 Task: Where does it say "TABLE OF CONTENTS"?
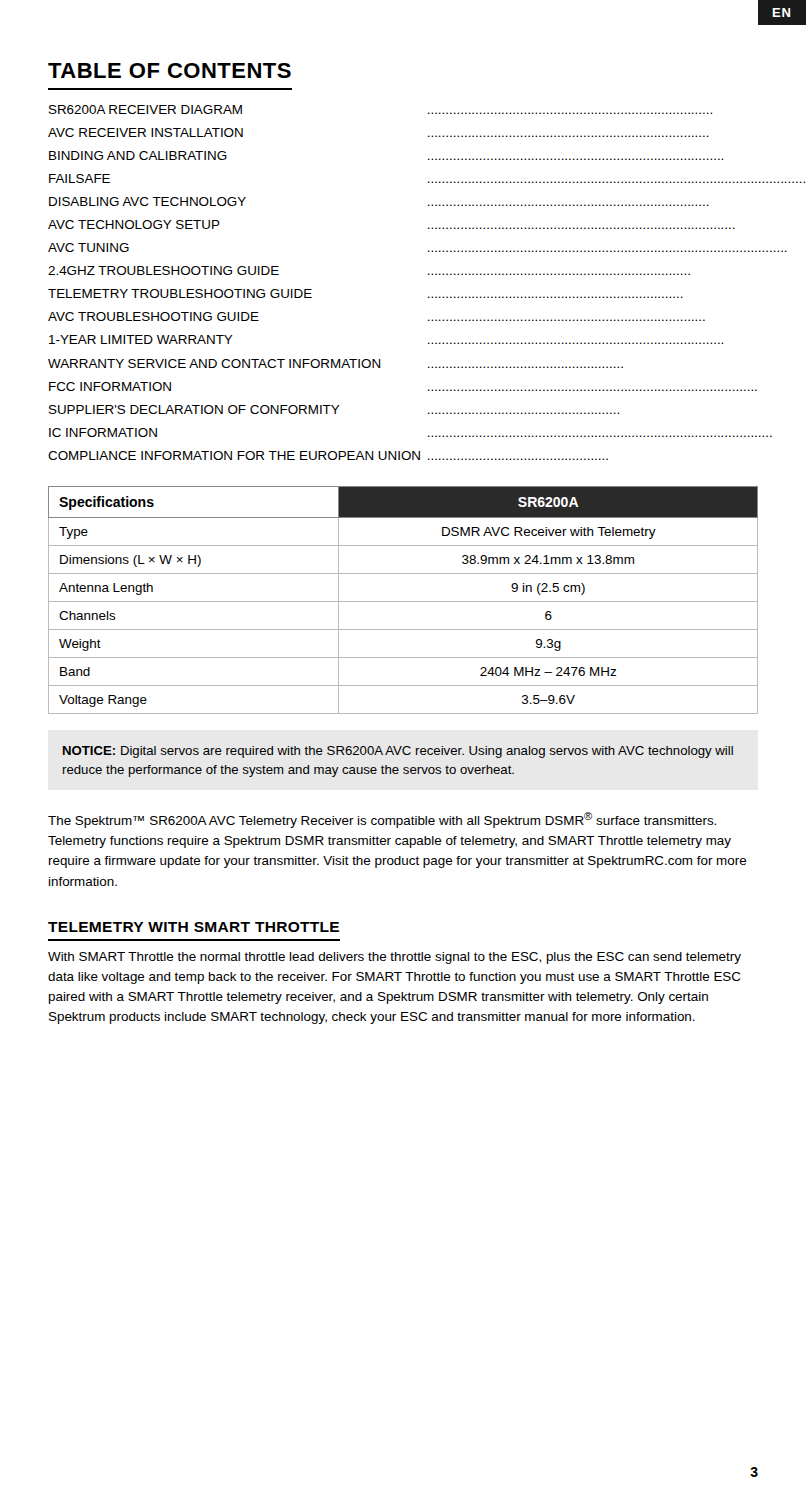click(x=170, y=70)
